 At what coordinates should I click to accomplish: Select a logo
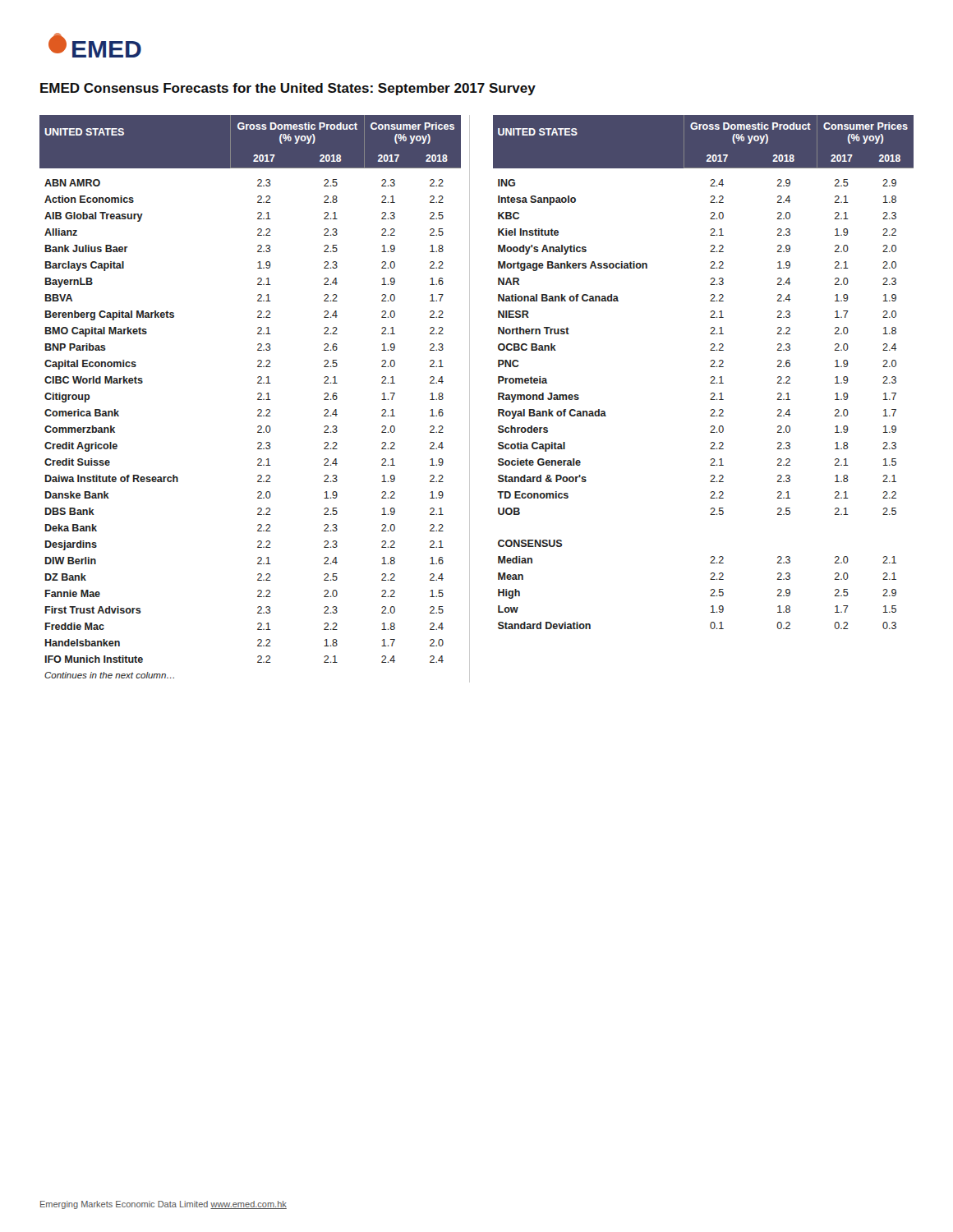point(476,51)
